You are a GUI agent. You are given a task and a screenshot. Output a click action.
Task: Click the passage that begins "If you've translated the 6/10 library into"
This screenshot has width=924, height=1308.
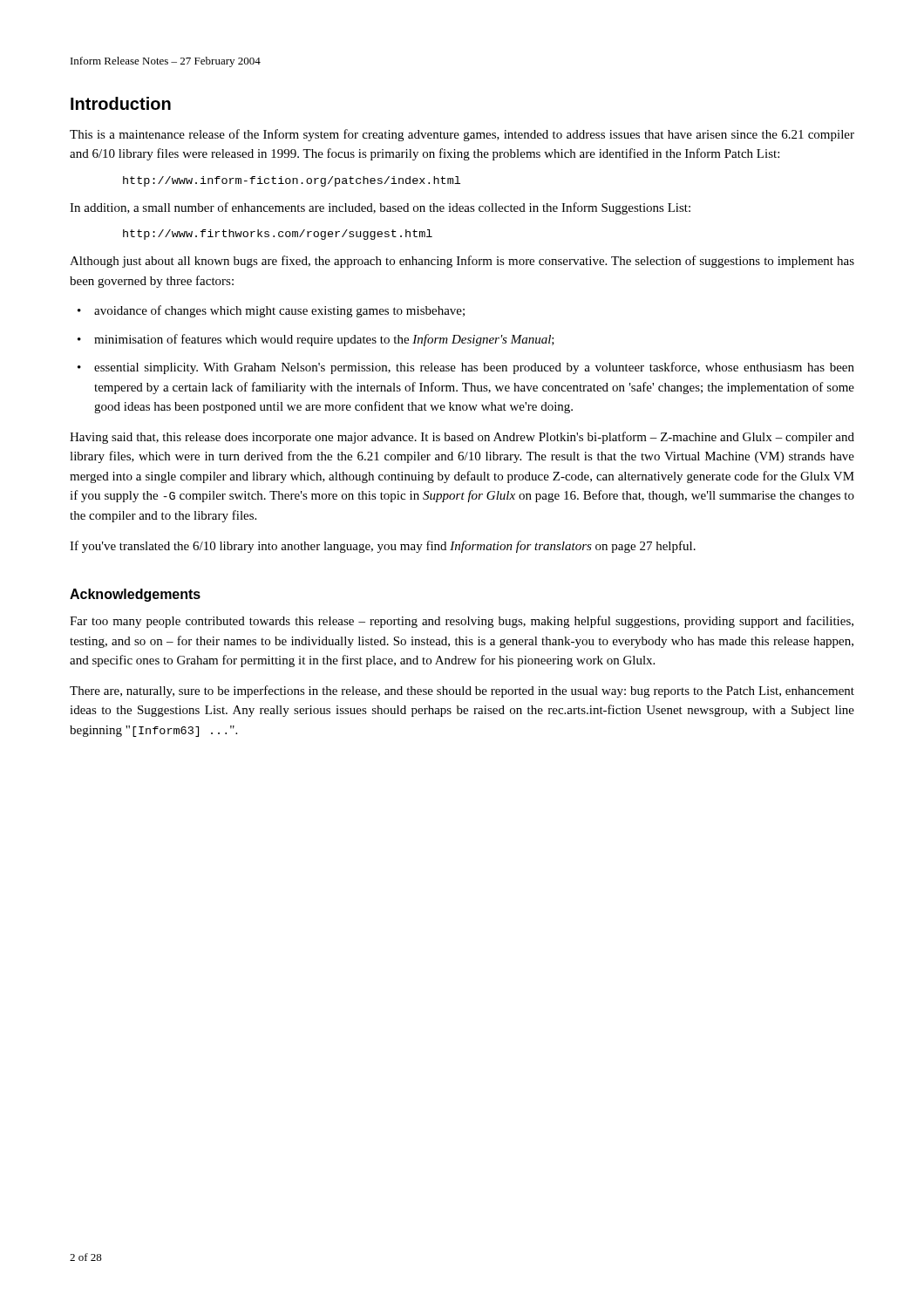pos(462,546)
